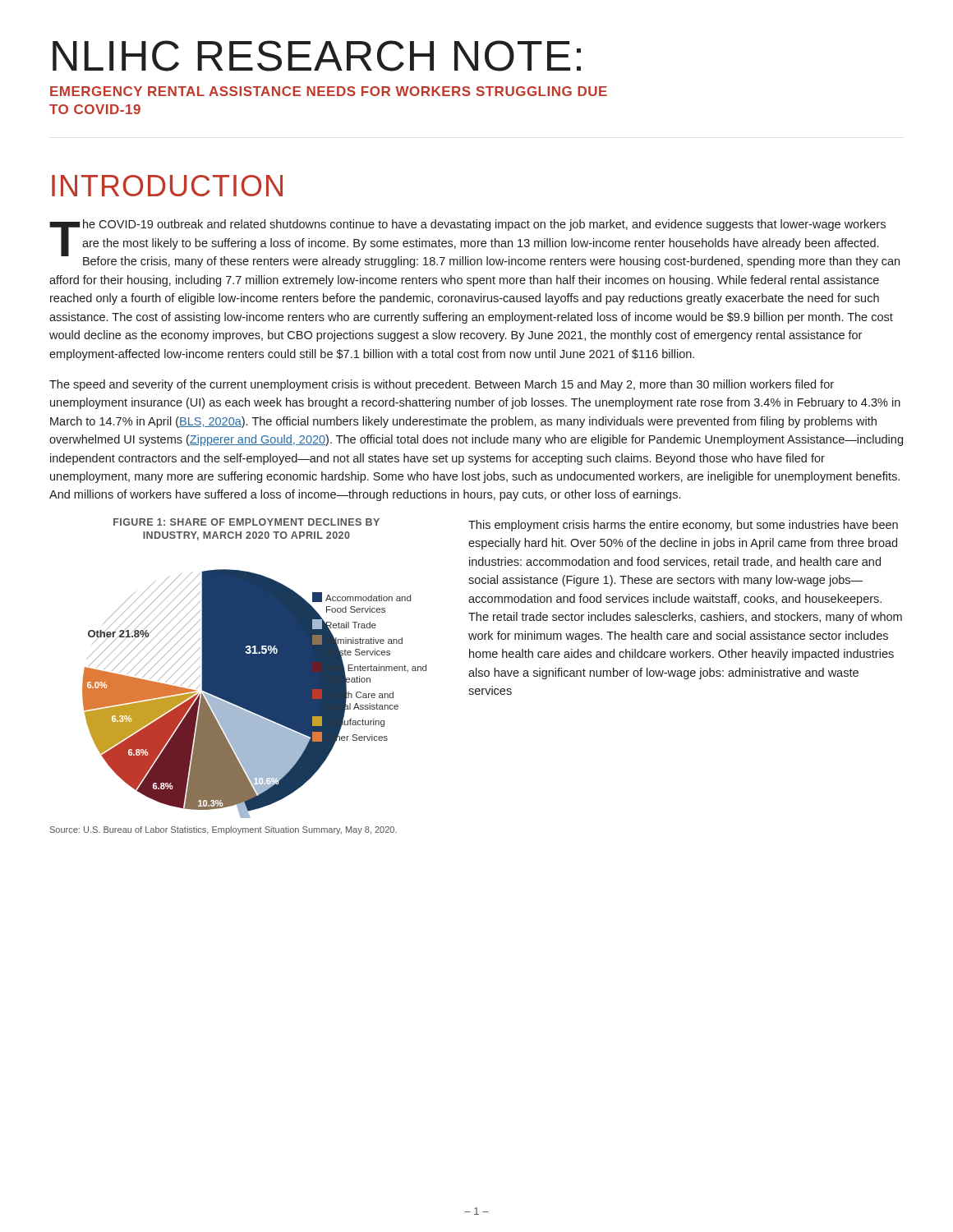Select the text block that says "The speed and severity of the current"
Image resolution: width=953 pixels, height=1232 pixels.
click(476, 440)
